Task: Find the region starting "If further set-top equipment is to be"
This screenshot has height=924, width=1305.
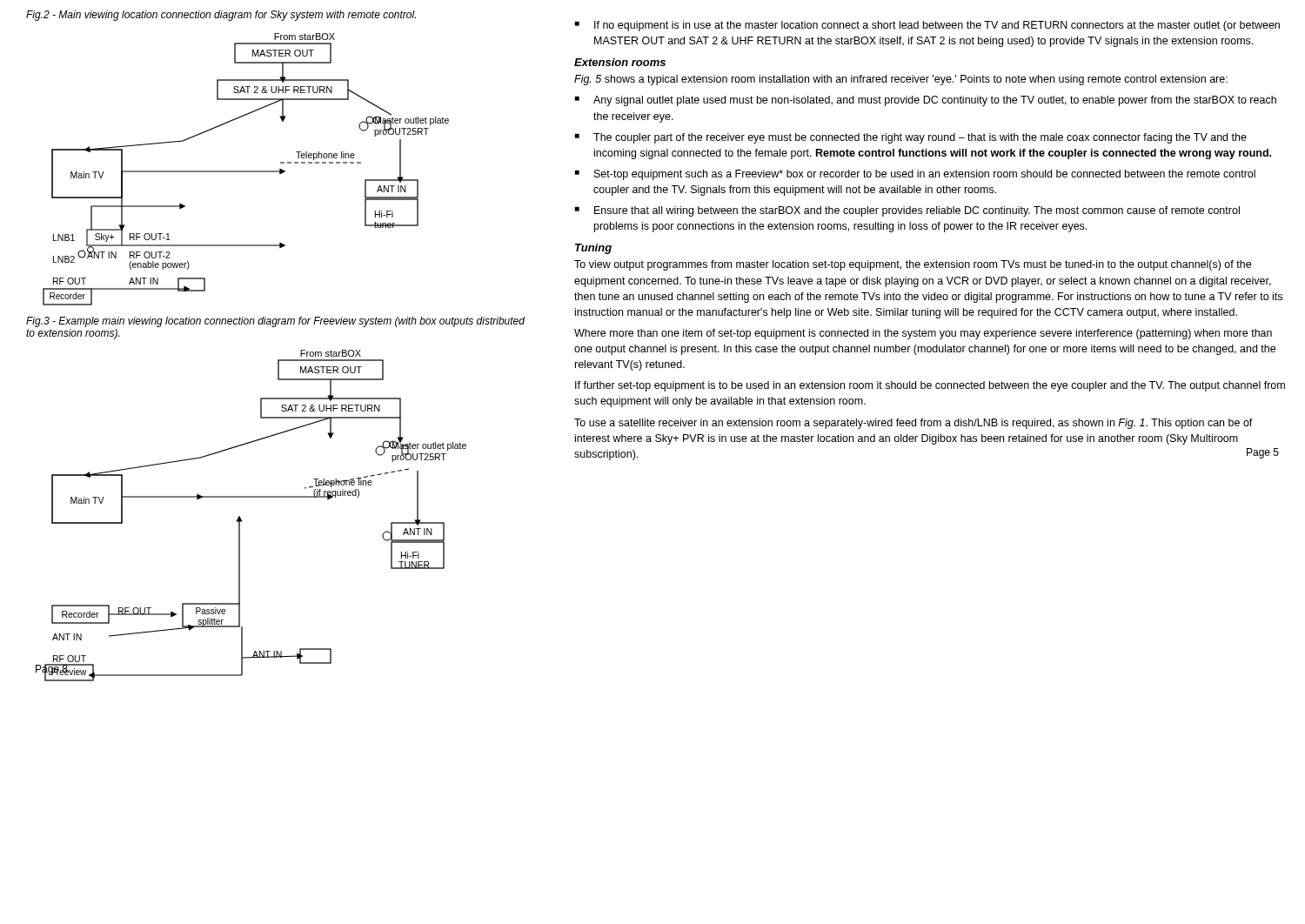Action: [x=930, y=394]
